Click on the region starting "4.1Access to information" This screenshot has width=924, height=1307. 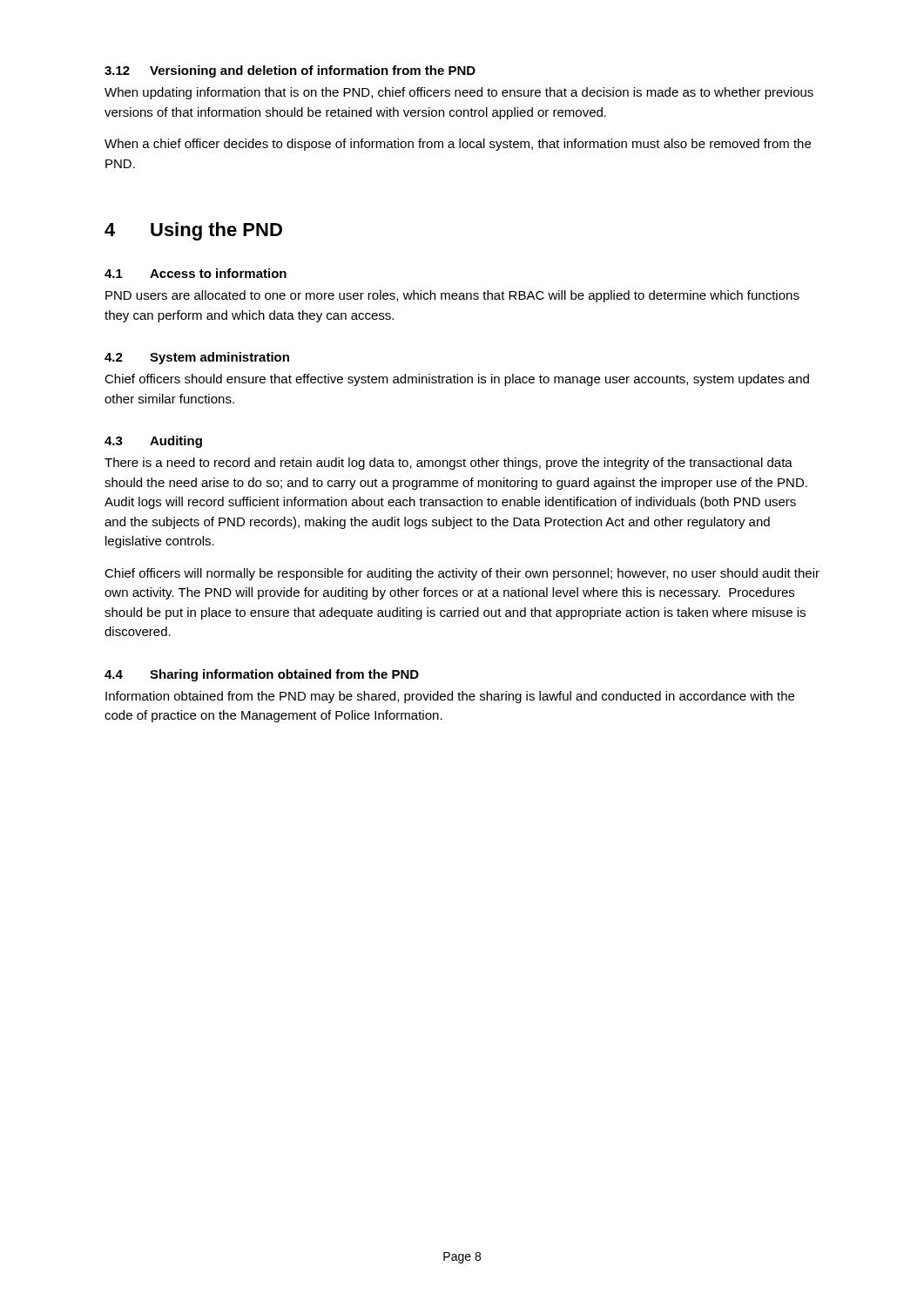196,273
